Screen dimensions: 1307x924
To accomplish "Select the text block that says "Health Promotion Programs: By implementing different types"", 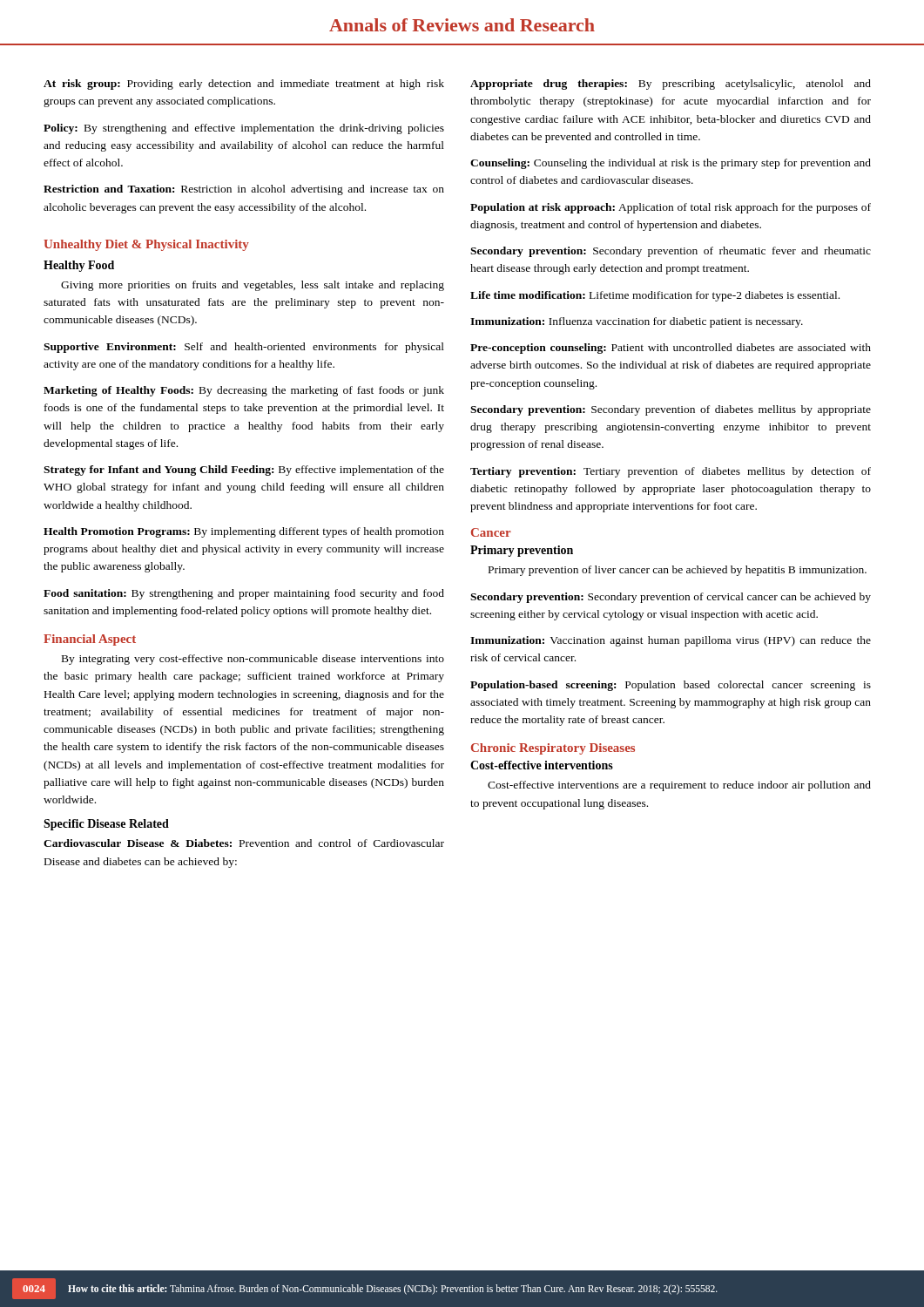I will coord(244,549).
